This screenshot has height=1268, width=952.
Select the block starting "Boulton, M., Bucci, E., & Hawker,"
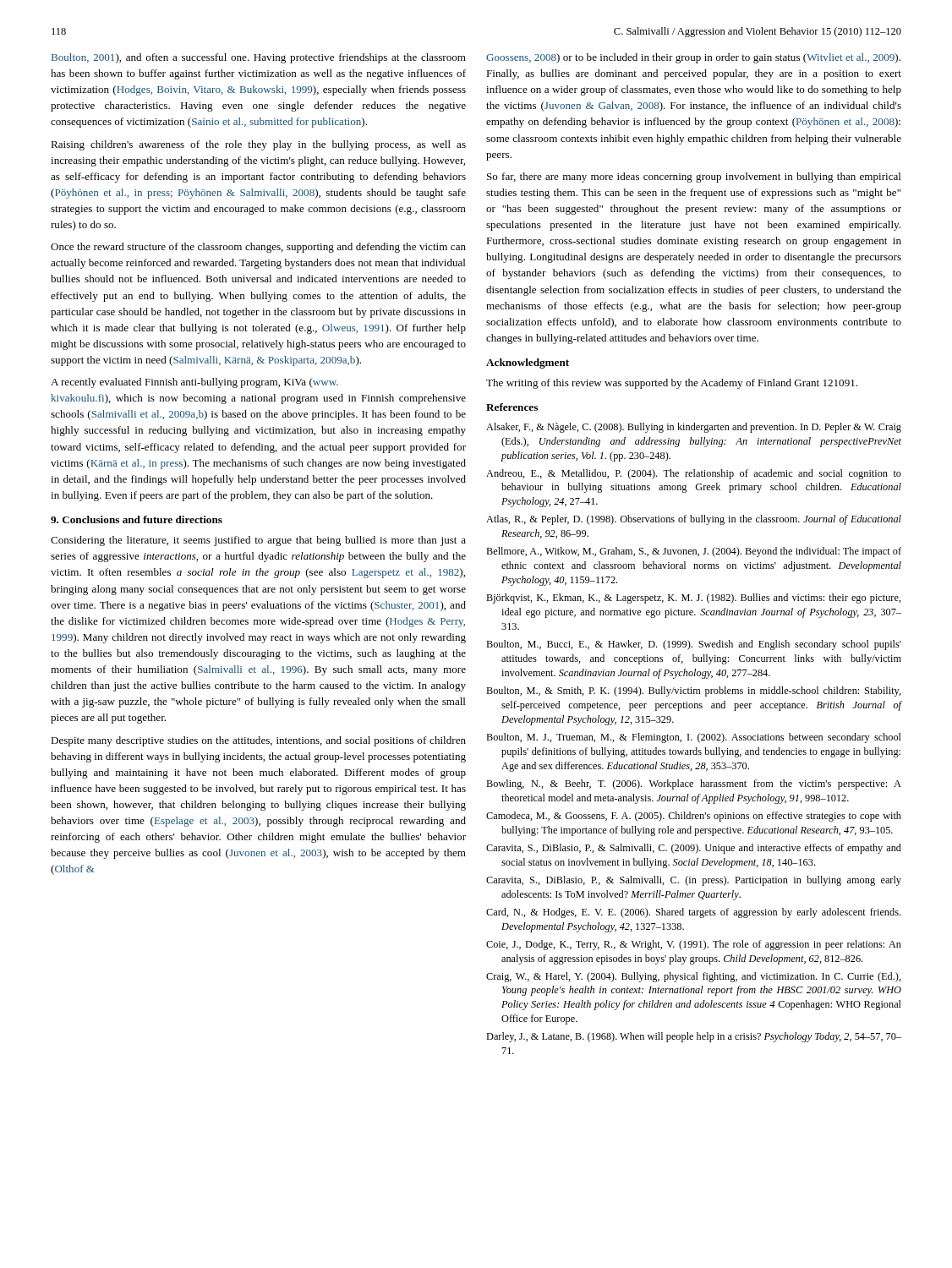pos(694,659)
